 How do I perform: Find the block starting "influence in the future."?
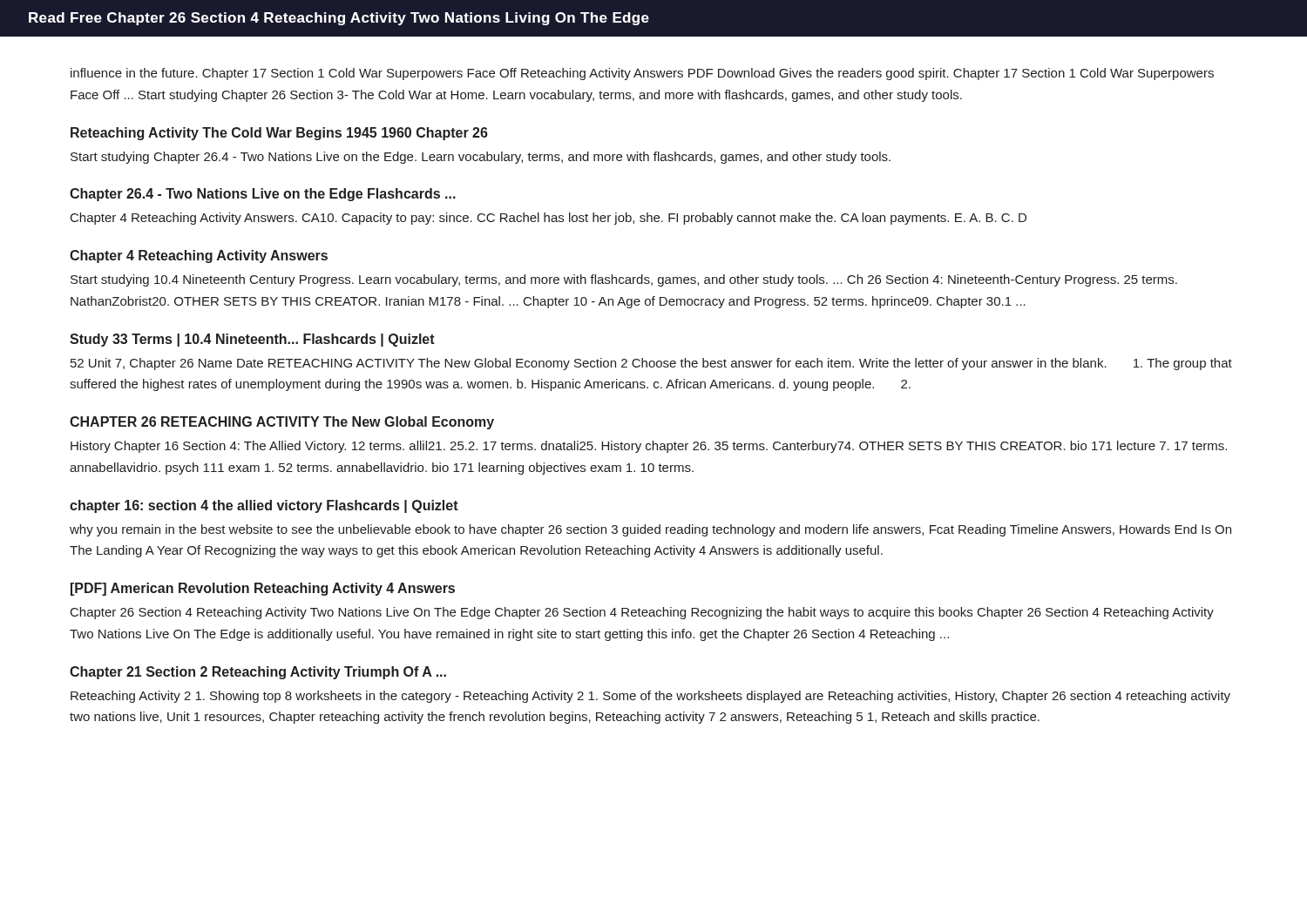642,83
